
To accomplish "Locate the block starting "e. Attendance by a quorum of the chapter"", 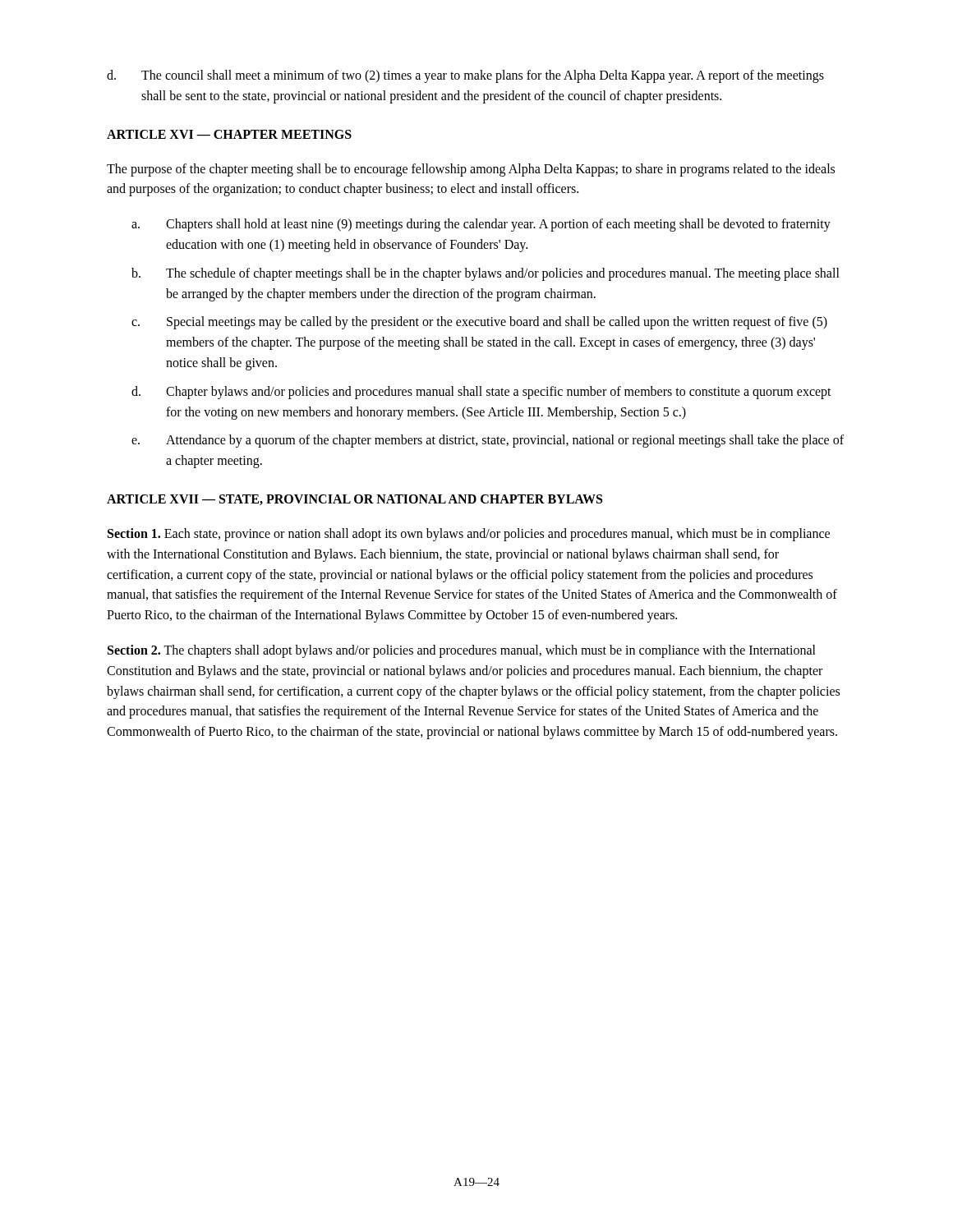I will [489, 451].
